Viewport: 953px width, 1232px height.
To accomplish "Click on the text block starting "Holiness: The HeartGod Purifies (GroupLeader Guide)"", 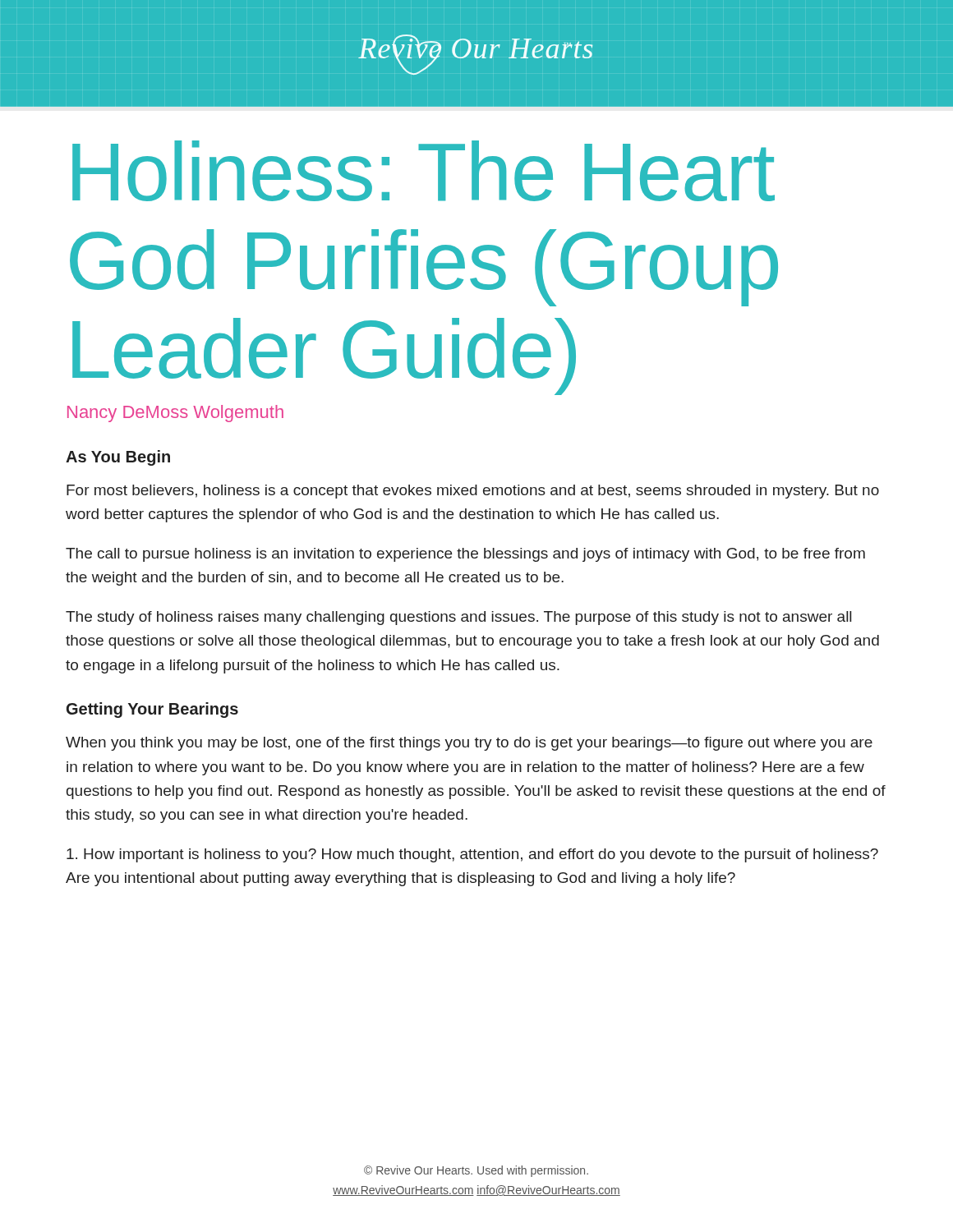I will pyautogui.click(x=476, y=260).
